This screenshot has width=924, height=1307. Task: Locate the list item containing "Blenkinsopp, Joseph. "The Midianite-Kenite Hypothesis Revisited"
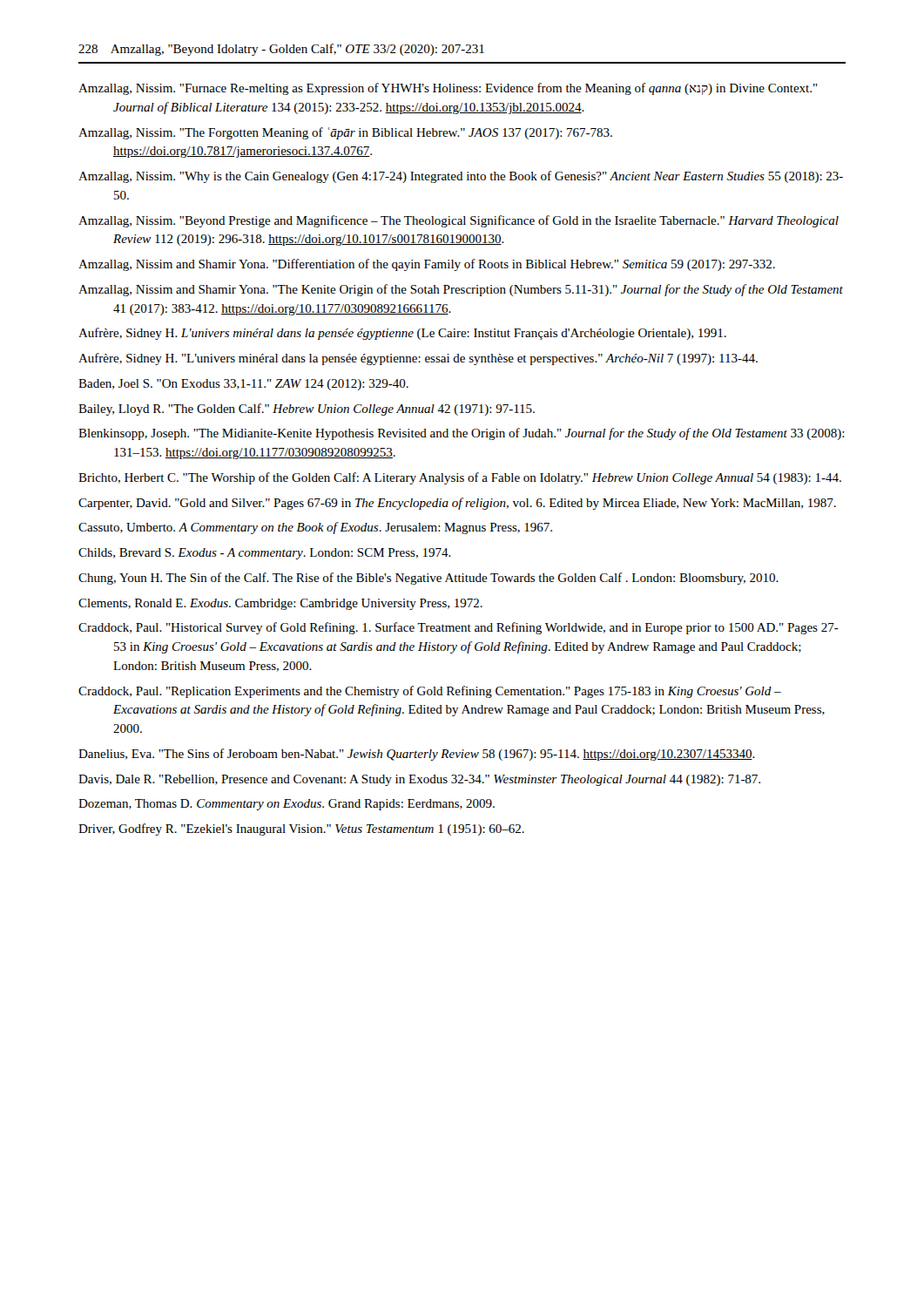point(462,443)
